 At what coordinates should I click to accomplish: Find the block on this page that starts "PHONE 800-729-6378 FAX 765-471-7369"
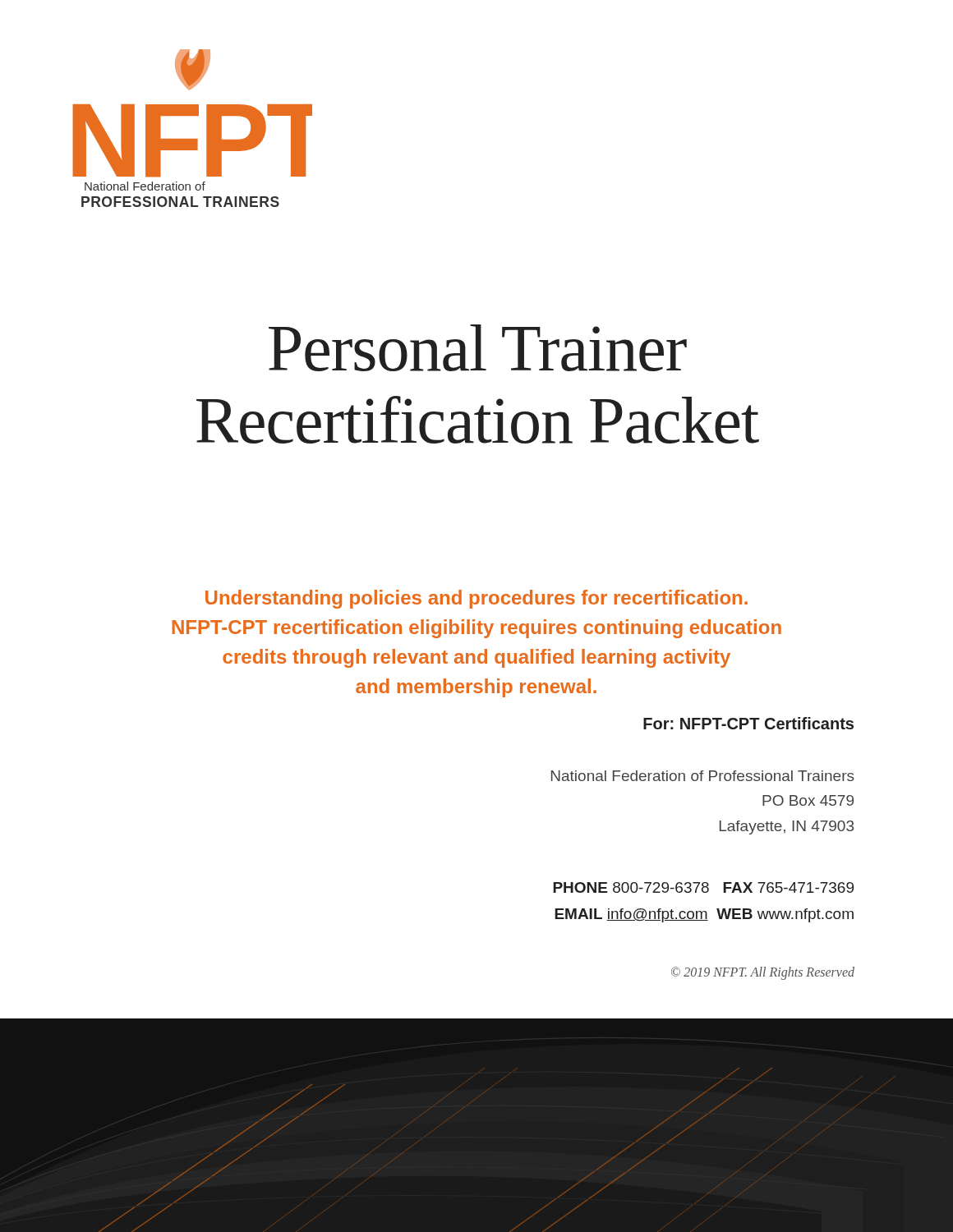[703, 887]
